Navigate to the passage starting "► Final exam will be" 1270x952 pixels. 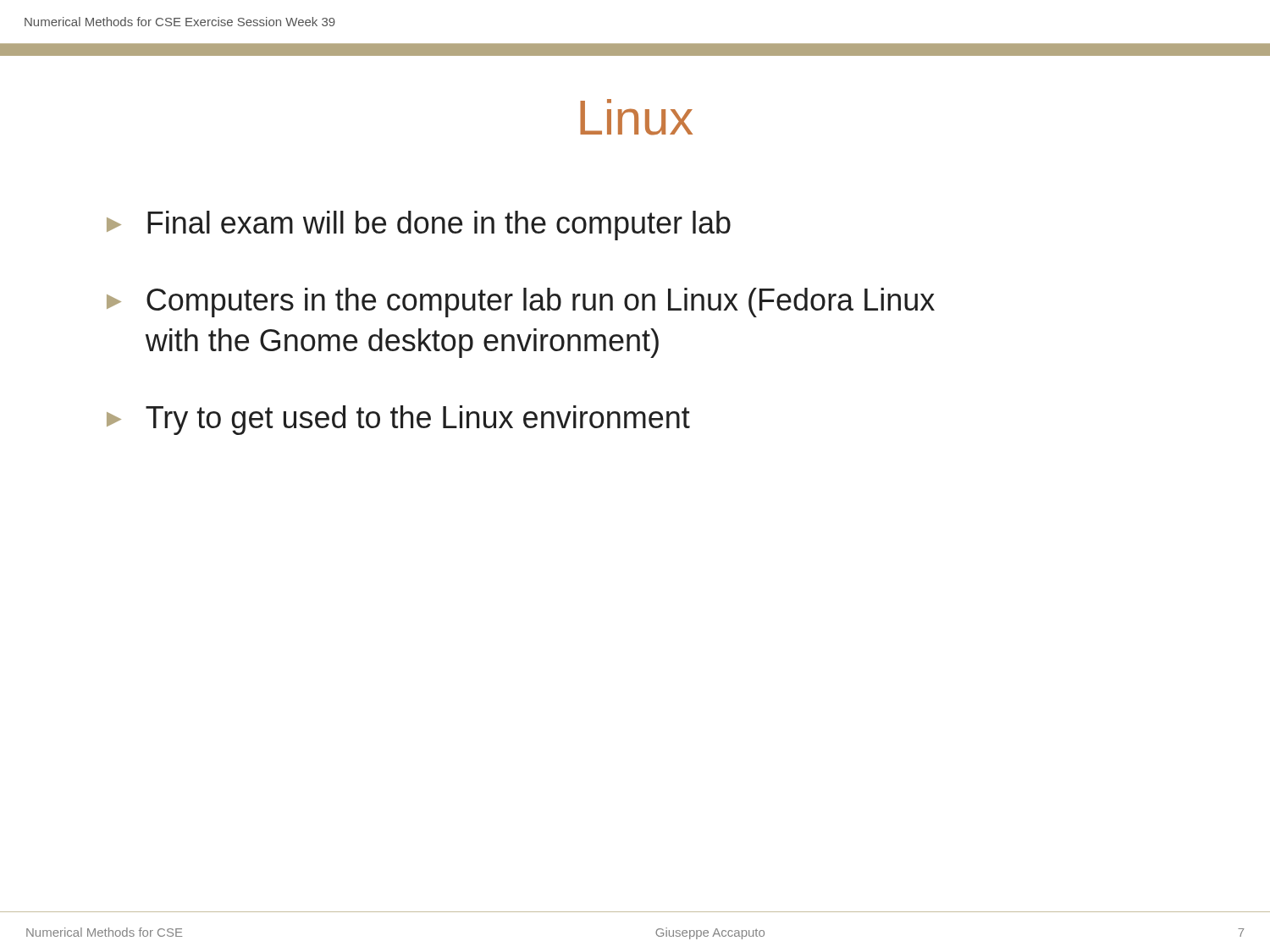tap(417, 224)
